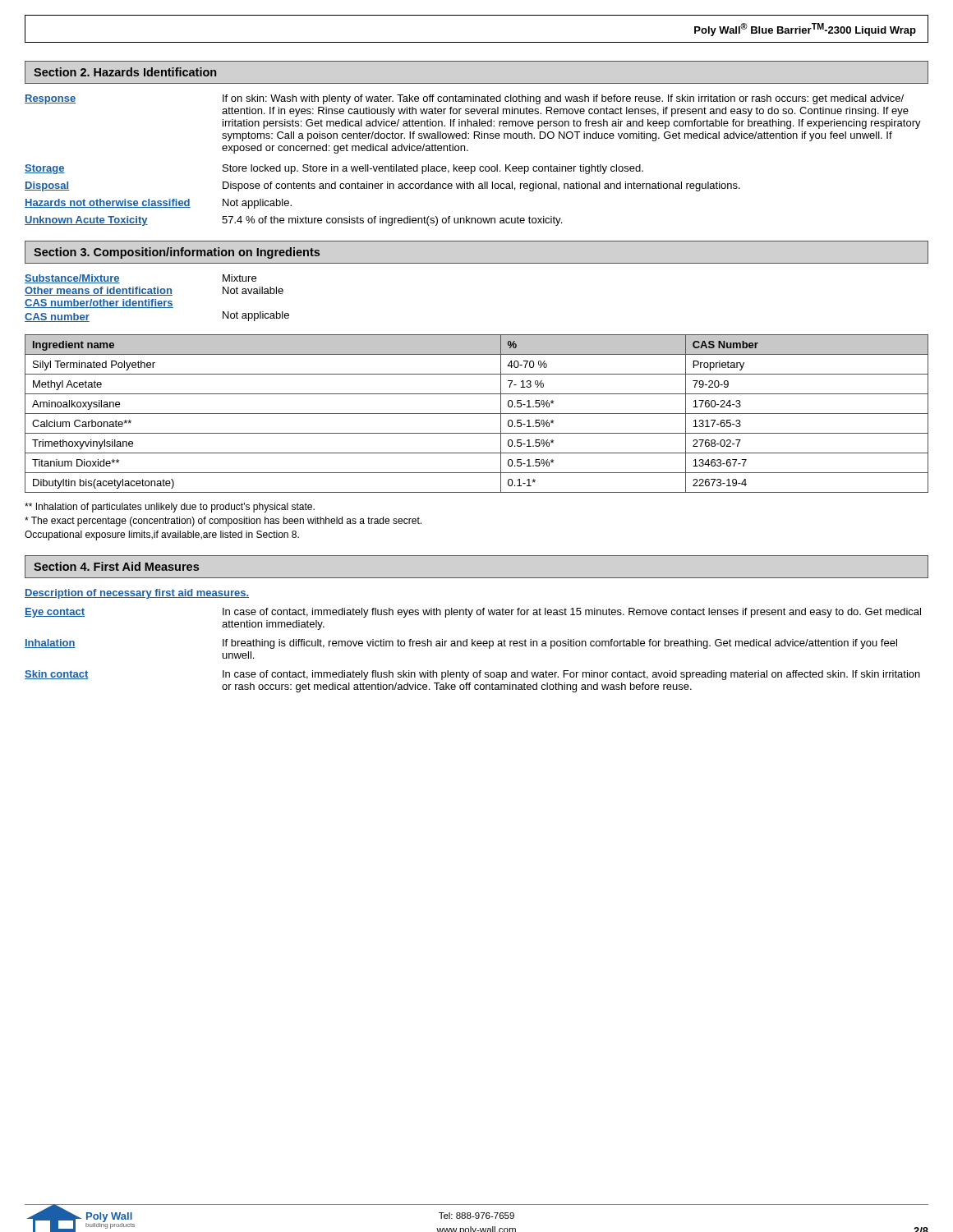Find "Section 4. First Aid Measures" on this page
Screen dimensions: 1232x953
coord(117,567)
